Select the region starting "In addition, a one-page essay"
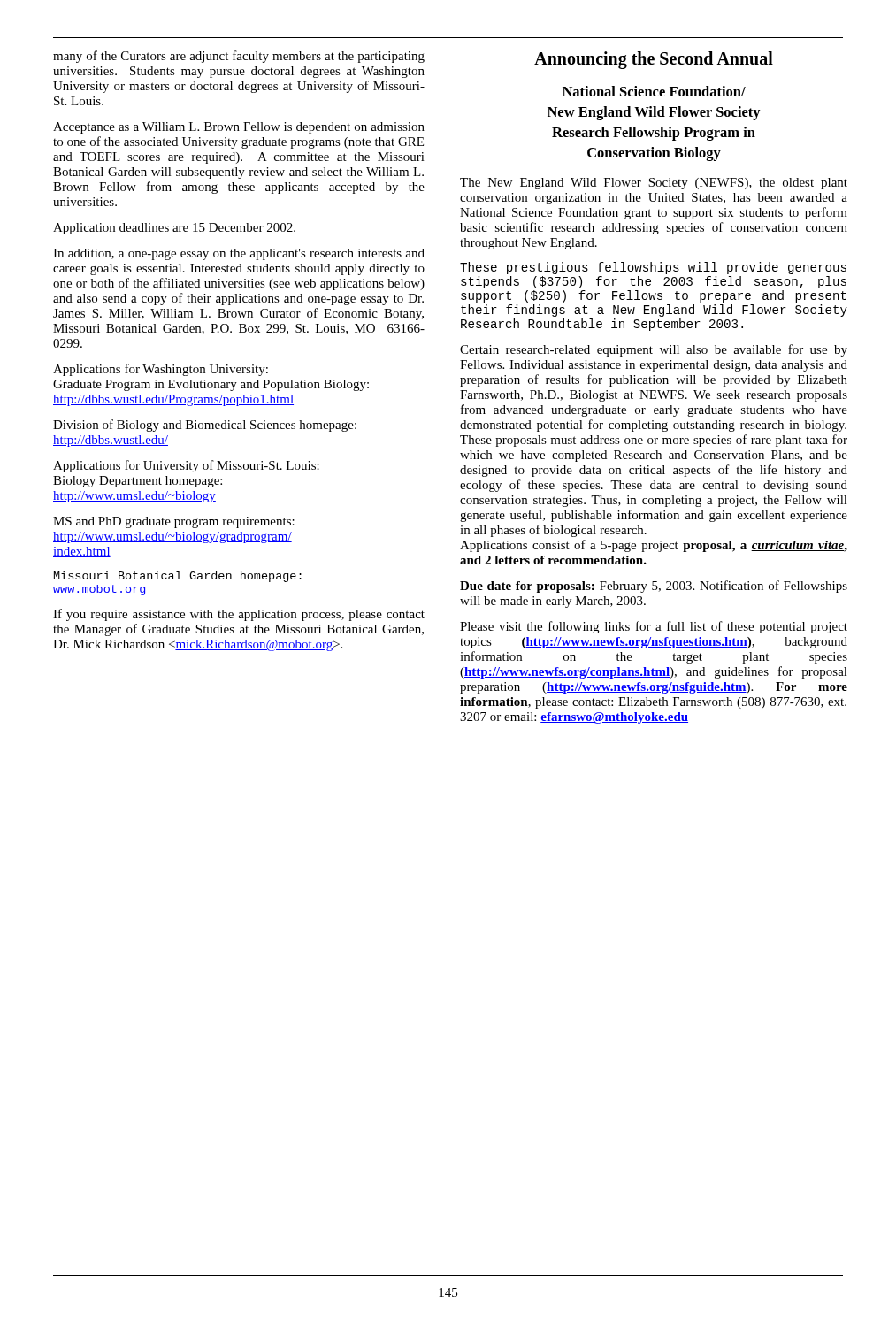This screenshot has width=896, height=1327. (x=239, y=299)
